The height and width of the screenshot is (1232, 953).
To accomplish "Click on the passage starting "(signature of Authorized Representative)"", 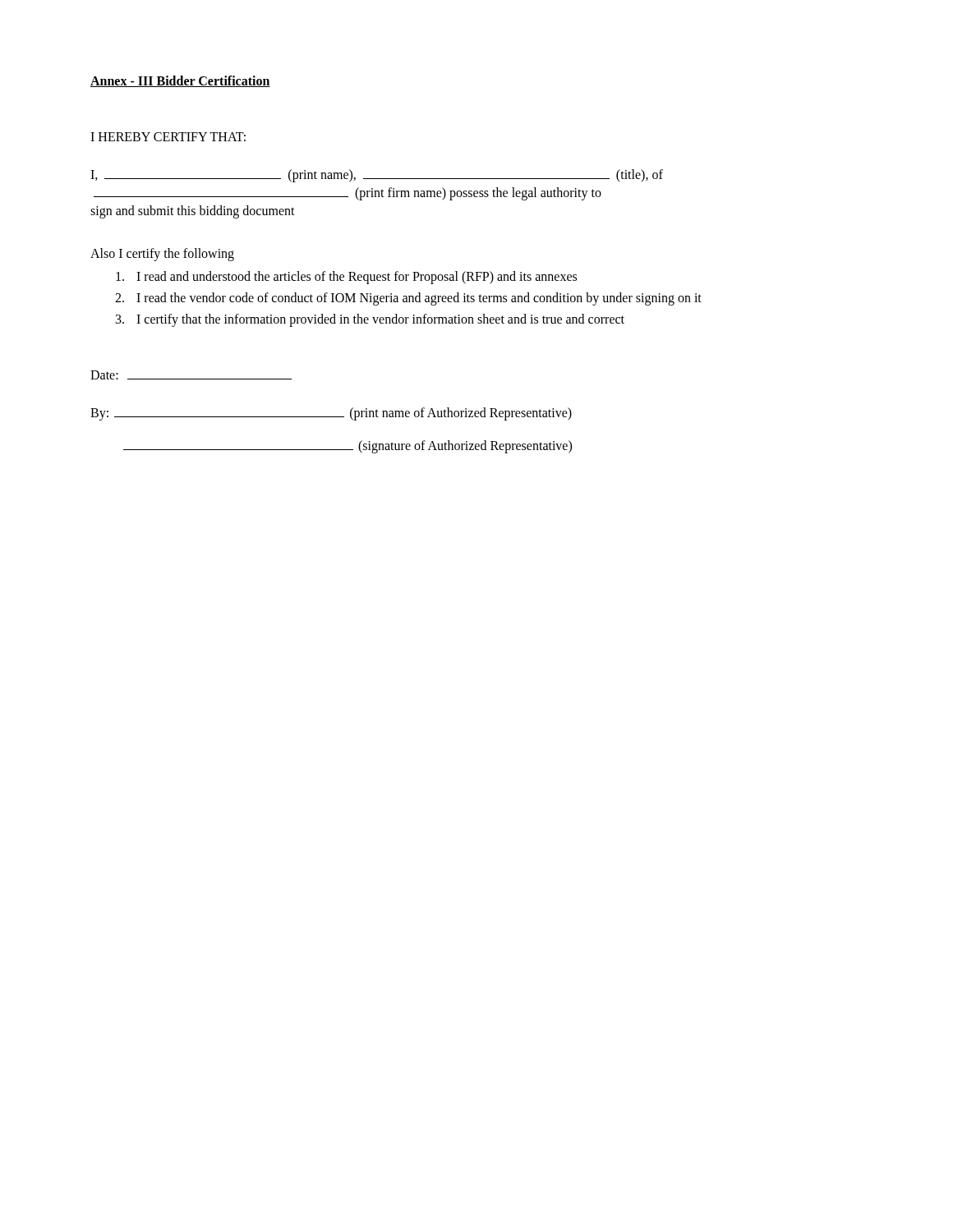I will click(x=348, y=446).
